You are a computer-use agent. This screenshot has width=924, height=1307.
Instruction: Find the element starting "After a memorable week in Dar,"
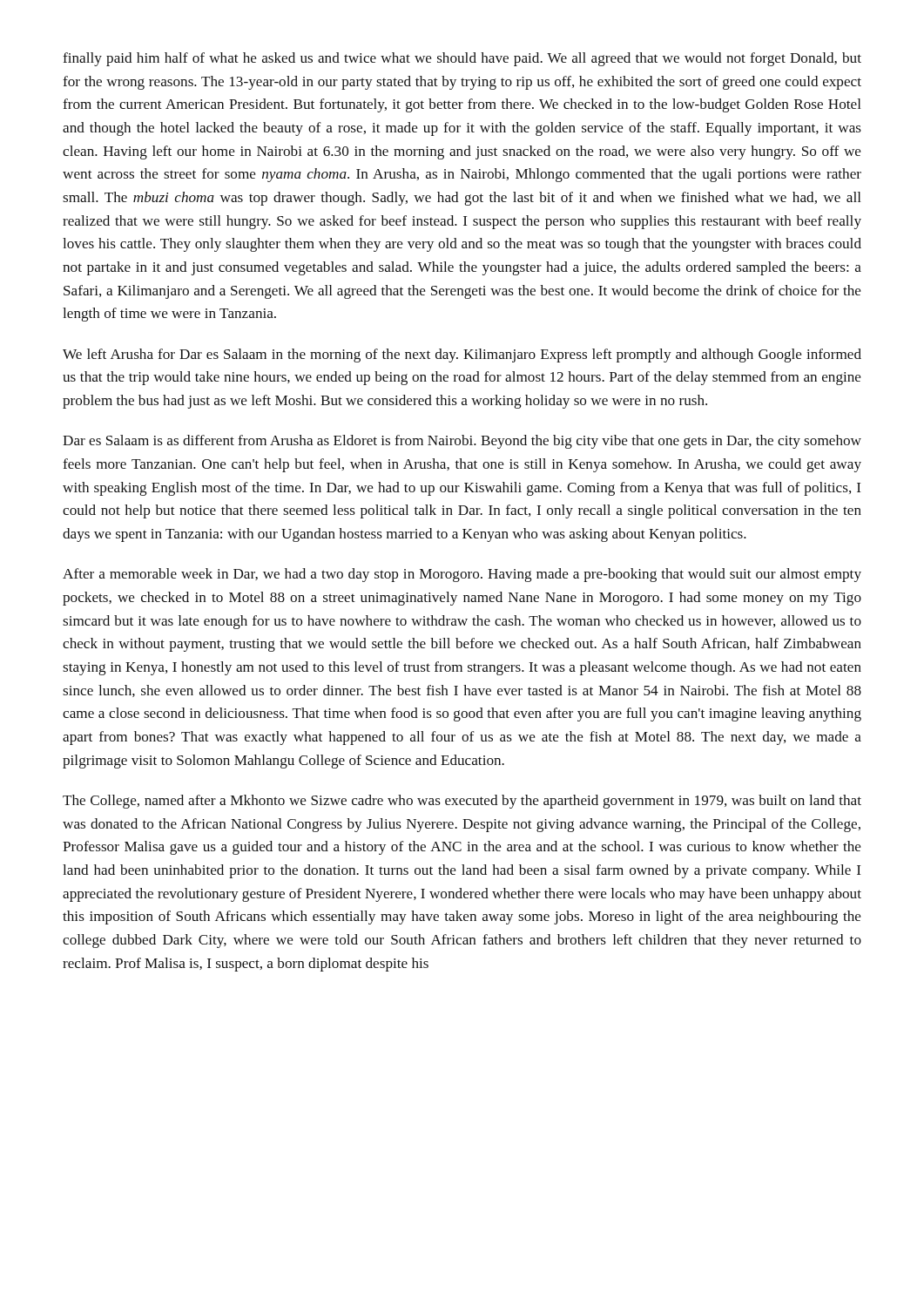click(462, 667)
